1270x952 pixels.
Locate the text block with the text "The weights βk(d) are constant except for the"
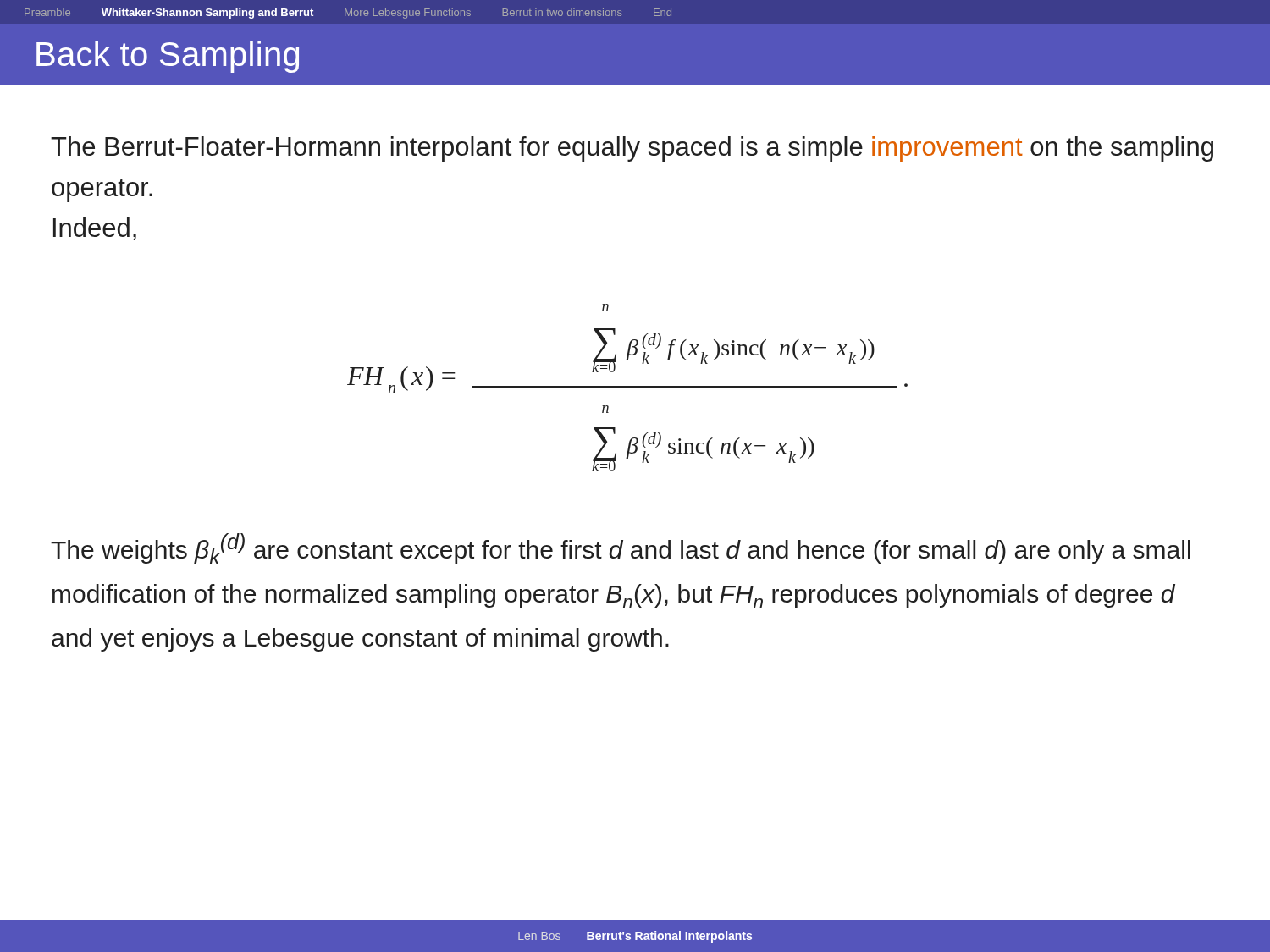coord(621,591)
